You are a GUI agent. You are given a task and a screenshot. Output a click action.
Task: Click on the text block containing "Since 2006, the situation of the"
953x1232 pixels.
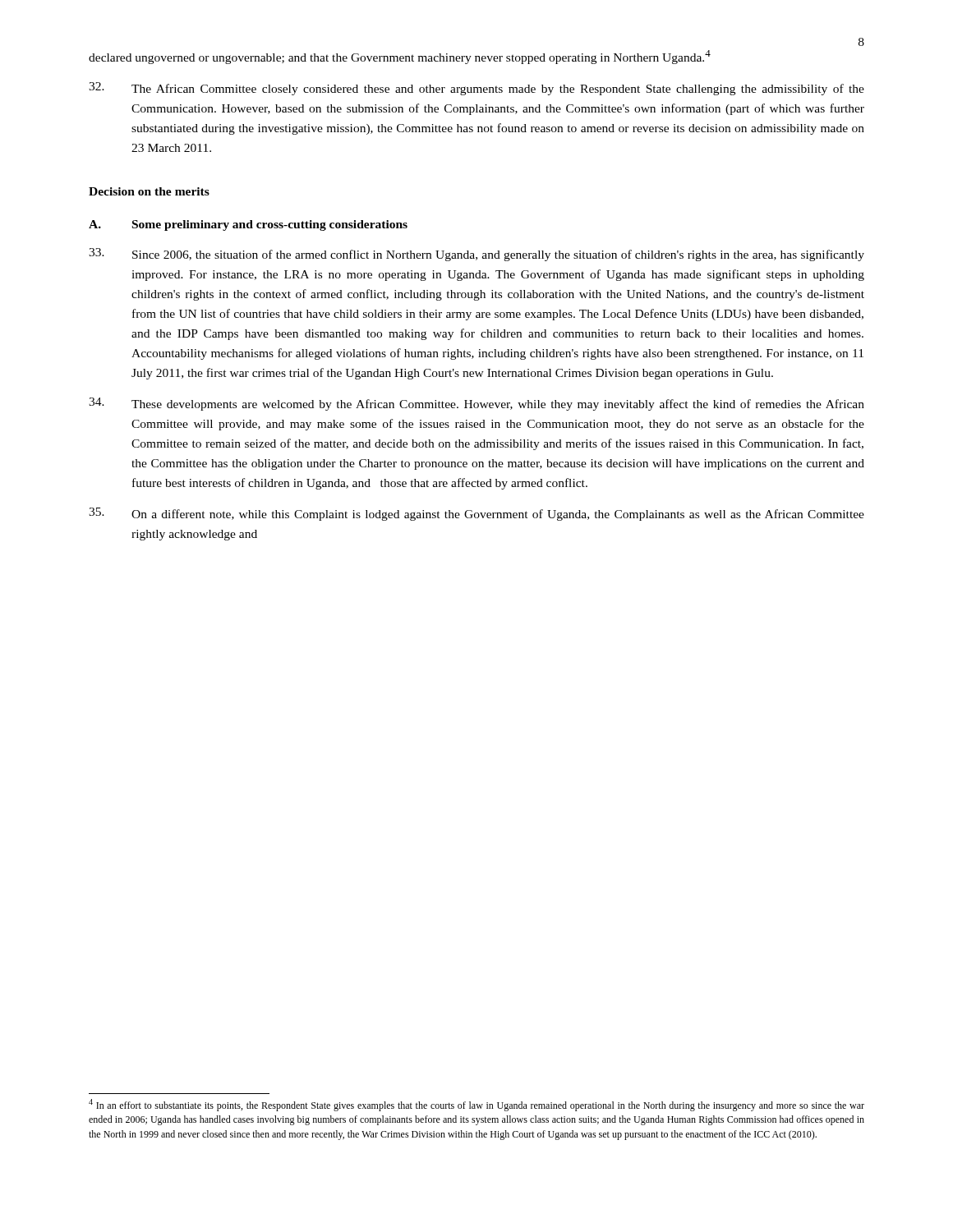point(476,314)
